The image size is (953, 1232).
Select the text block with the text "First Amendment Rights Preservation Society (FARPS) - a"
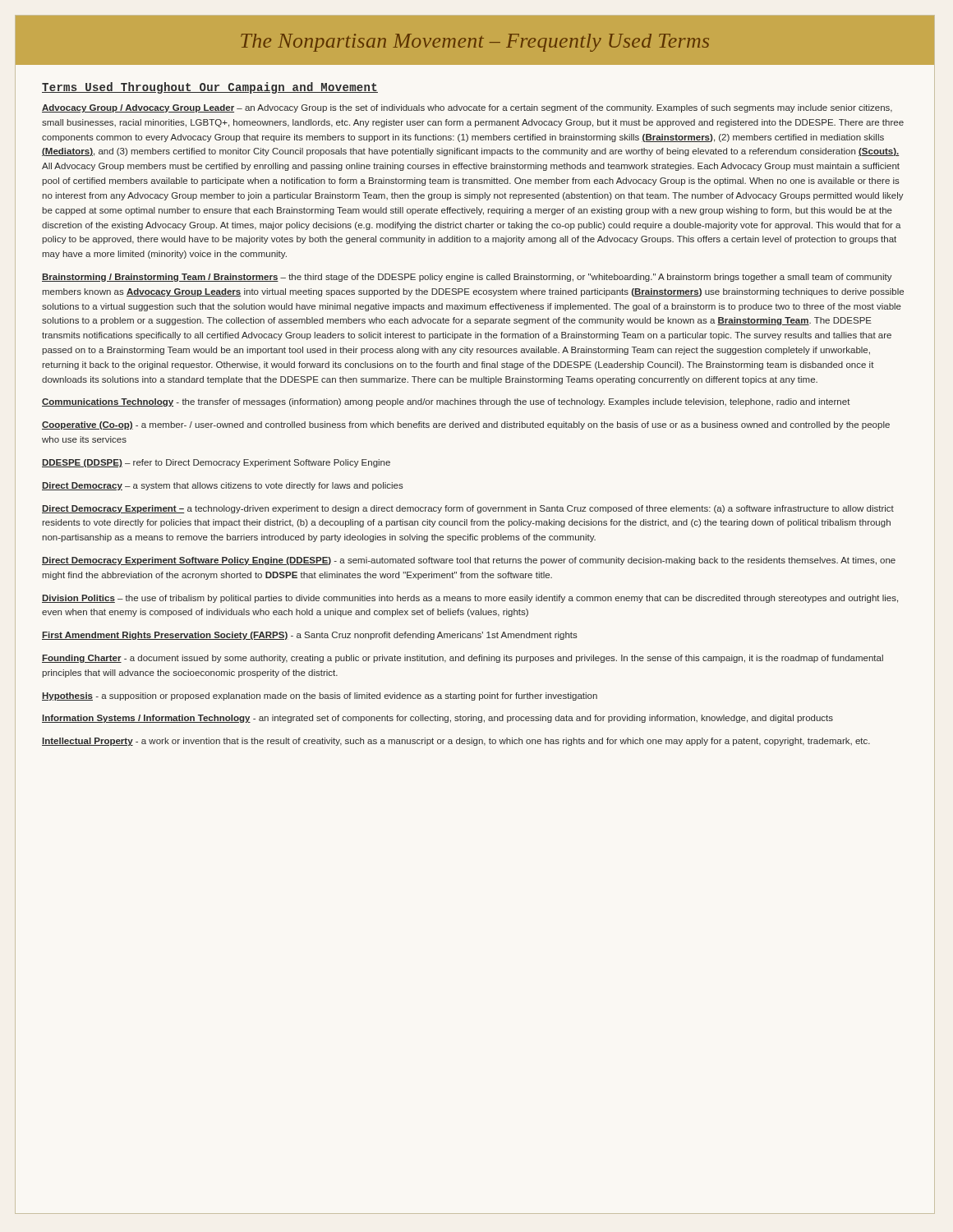tap(310, 635)
